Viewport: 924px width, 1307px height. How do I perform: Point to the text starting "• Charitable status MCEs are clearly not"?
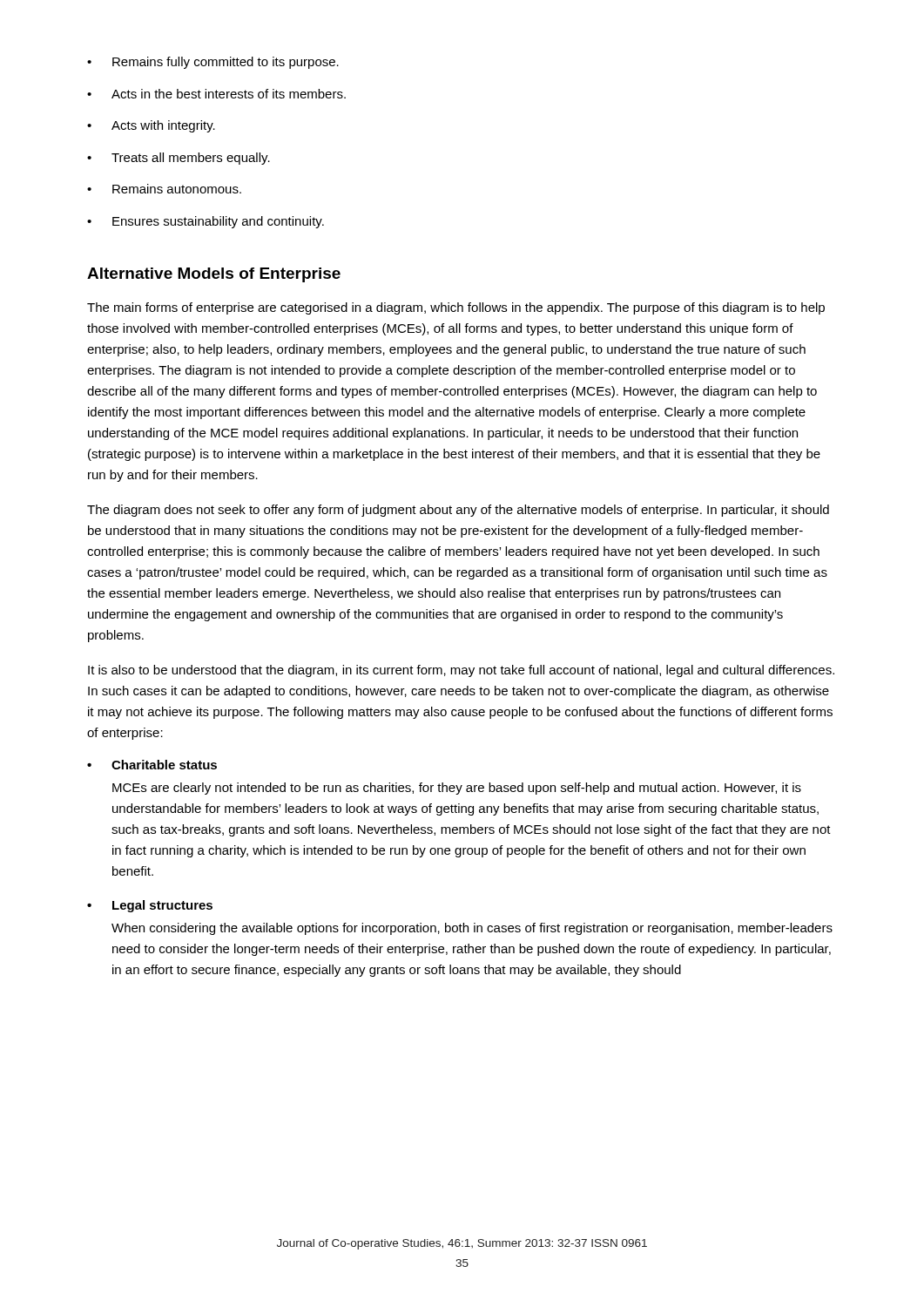tap(462, 819)
